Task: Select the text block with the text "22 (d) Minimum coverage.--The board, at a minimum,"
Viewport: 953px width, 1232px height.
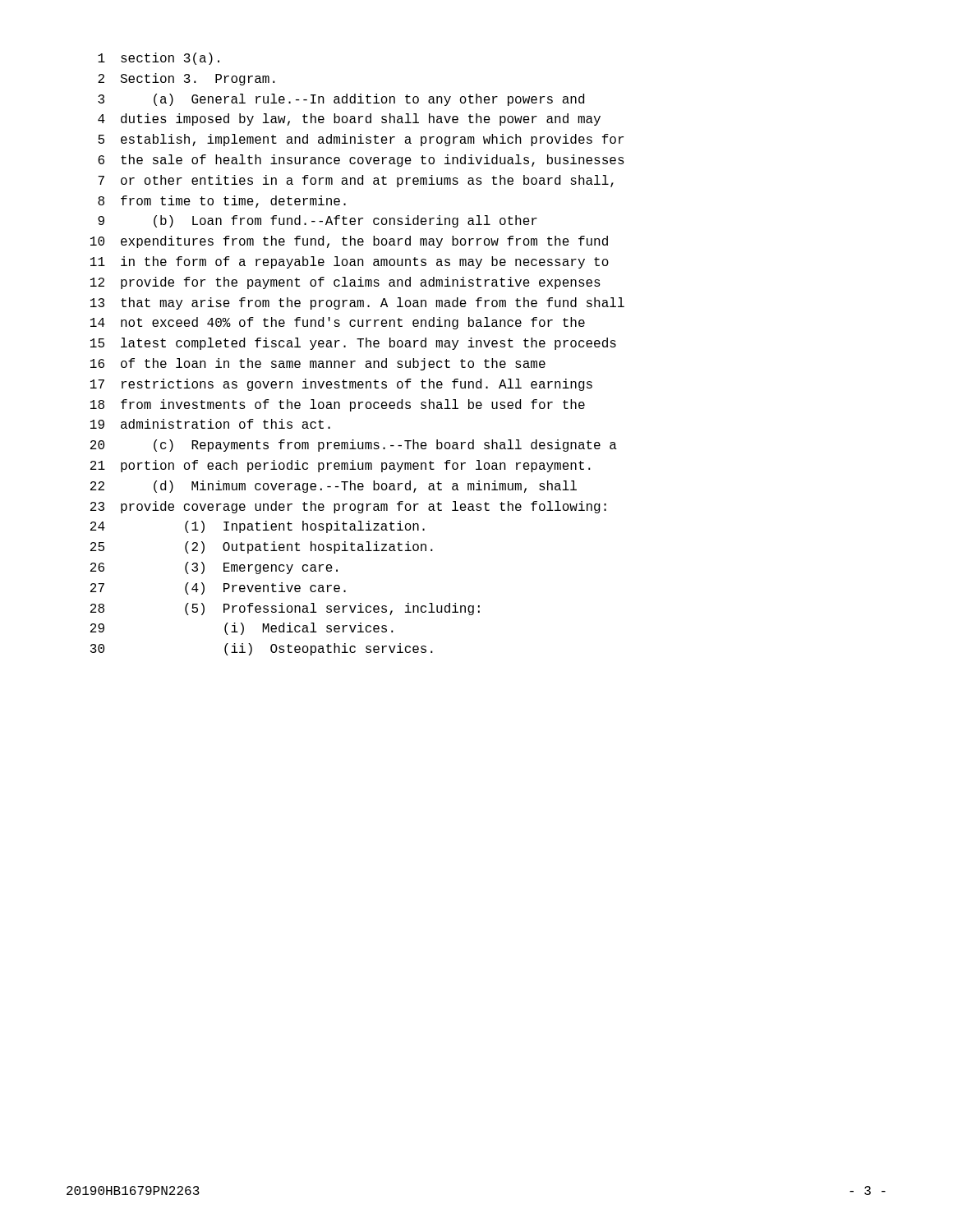Action: 476,487
